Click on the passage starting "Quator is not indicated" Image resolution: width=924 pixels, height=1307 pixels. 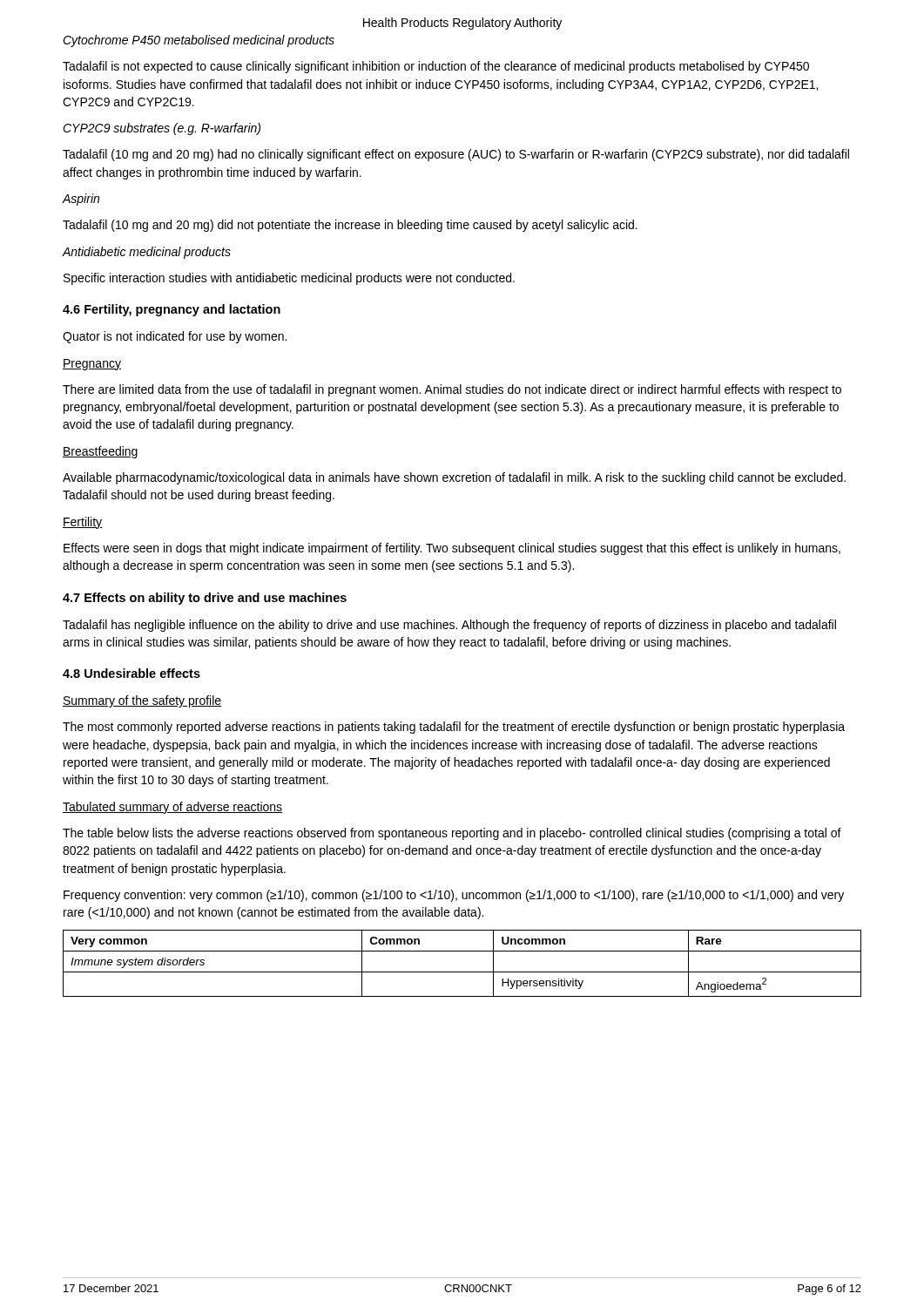[175, 337]
